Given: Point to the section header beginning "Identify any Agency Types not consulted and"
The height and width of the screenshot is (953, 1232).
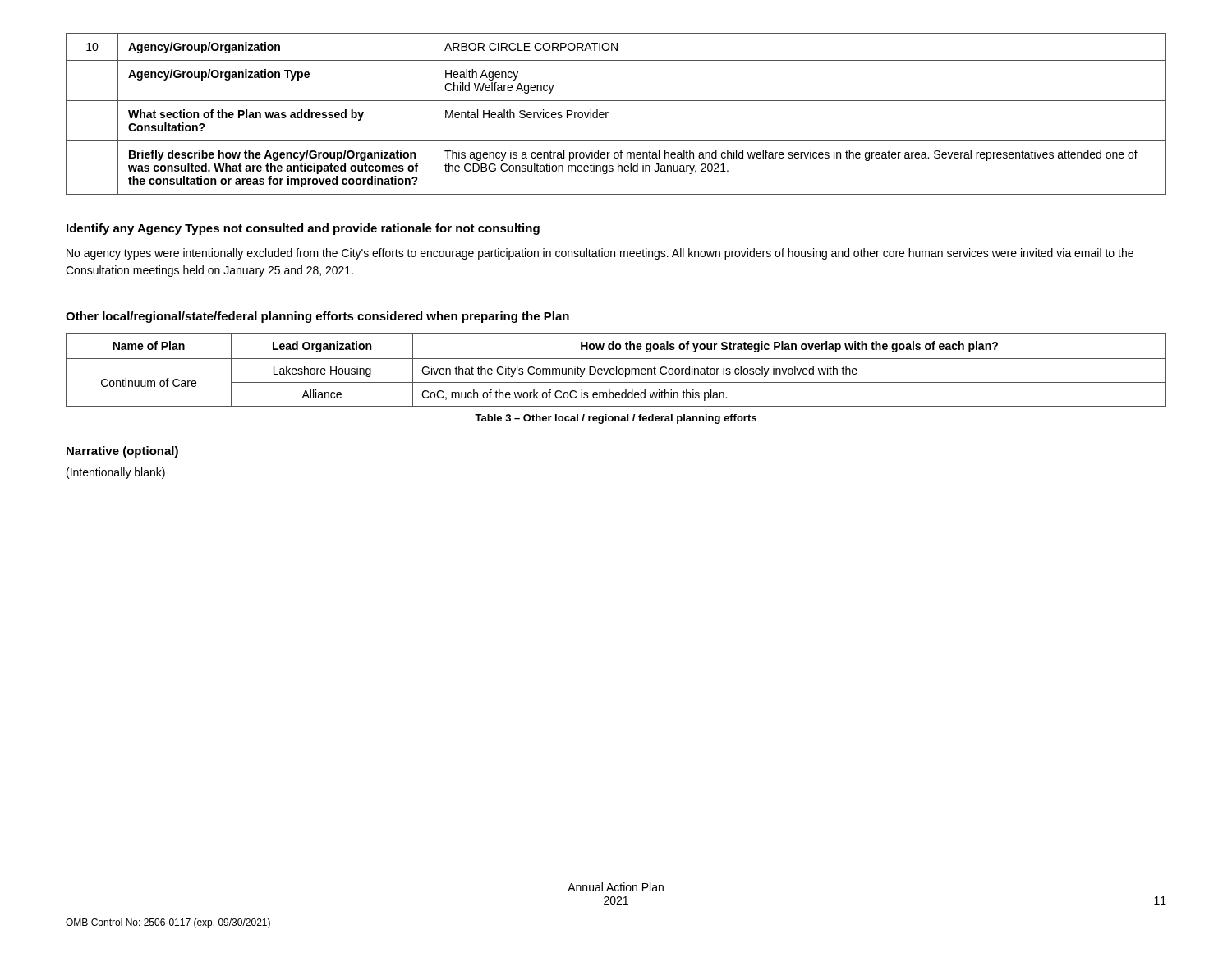Looking at the screenshot, I should click(303, 228).
